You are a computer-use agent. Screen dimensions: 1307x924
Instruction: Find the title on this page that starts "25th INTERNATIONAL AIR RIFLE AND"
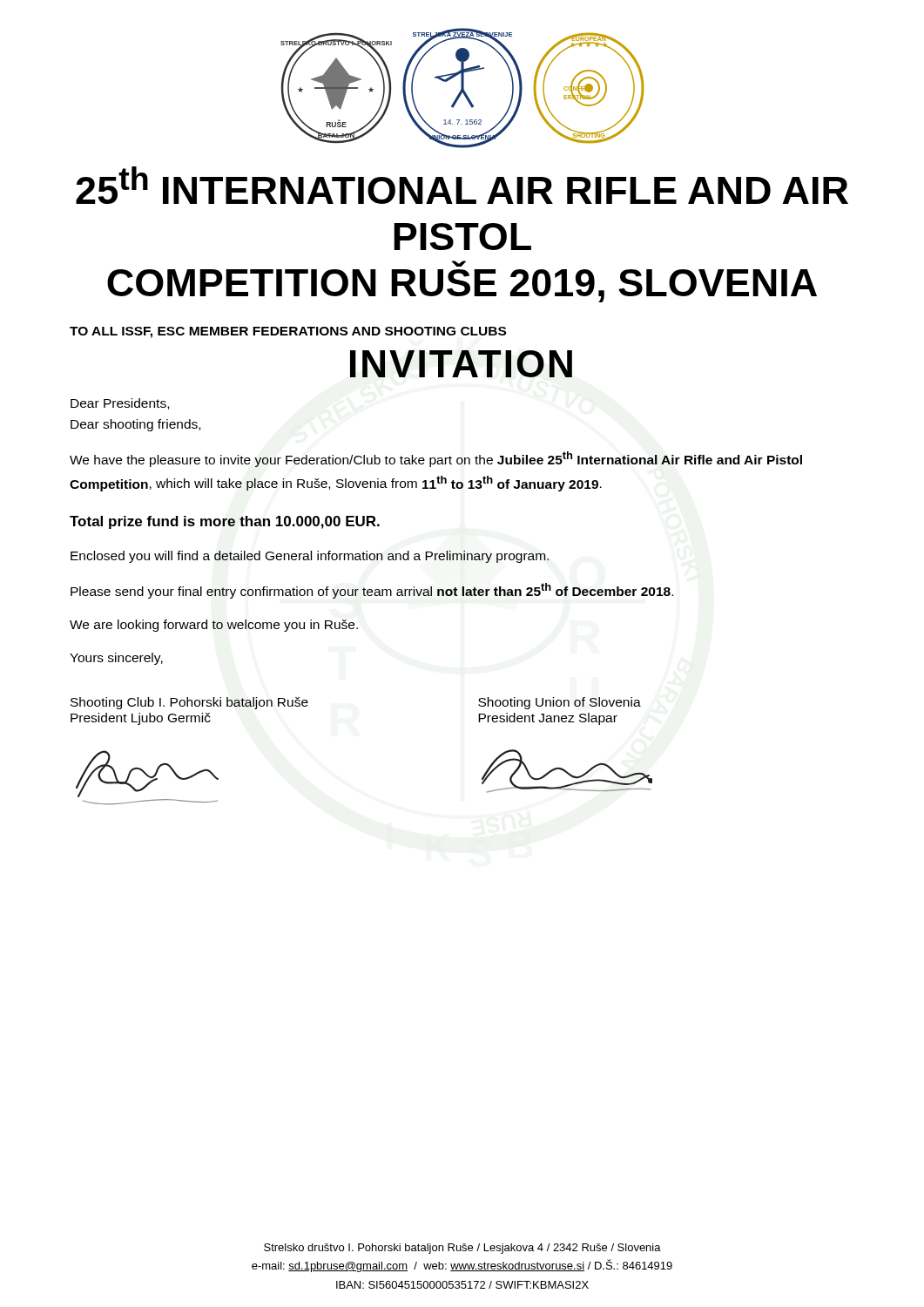pyautogui.click(x=462, y=233)
